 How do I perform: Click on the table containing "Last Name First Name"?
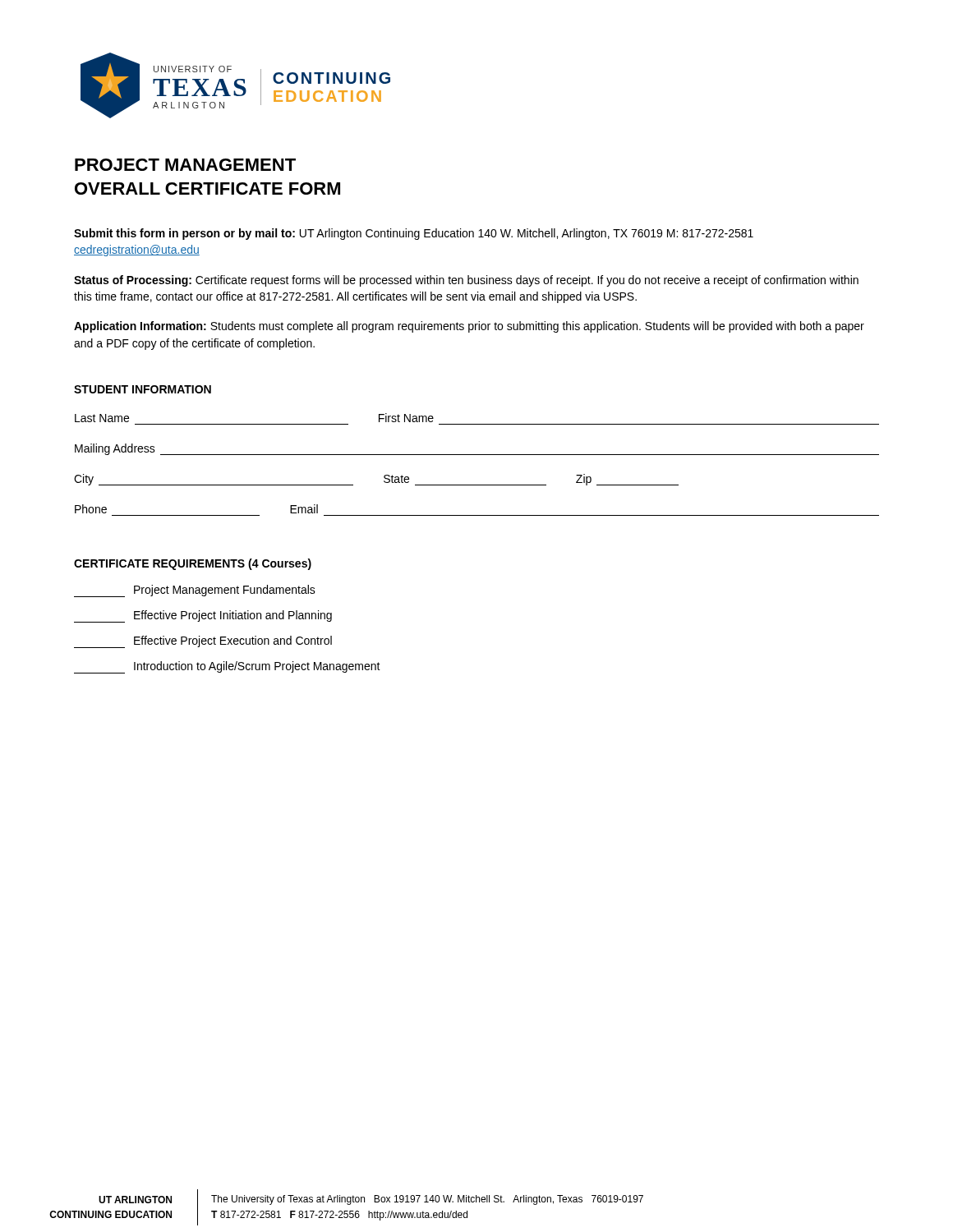(476, 462)
